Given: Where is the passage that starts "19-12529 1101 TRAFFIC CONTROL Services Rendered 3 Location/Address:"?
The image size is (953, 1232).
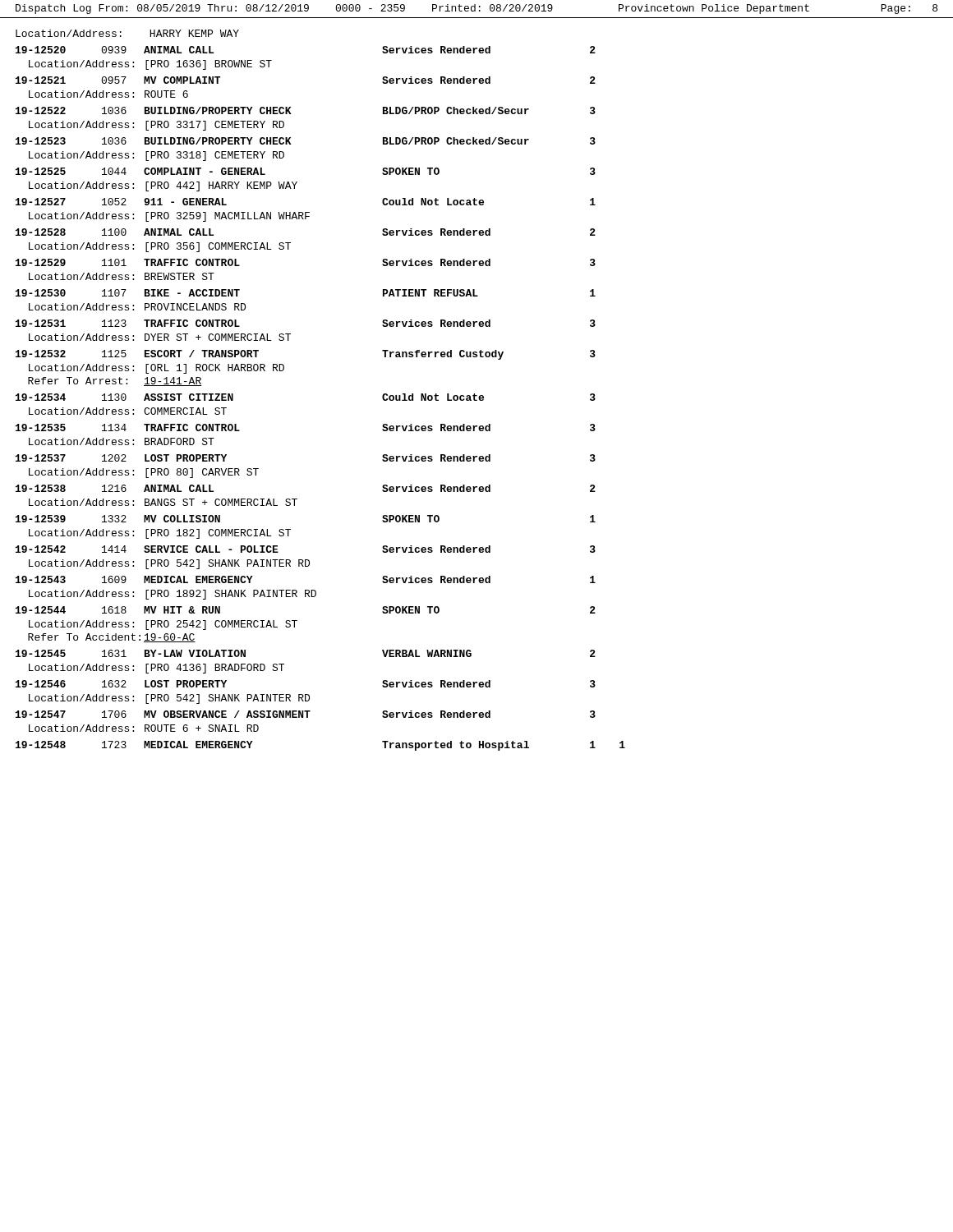Looking at the screenshot, I should 476,270.
